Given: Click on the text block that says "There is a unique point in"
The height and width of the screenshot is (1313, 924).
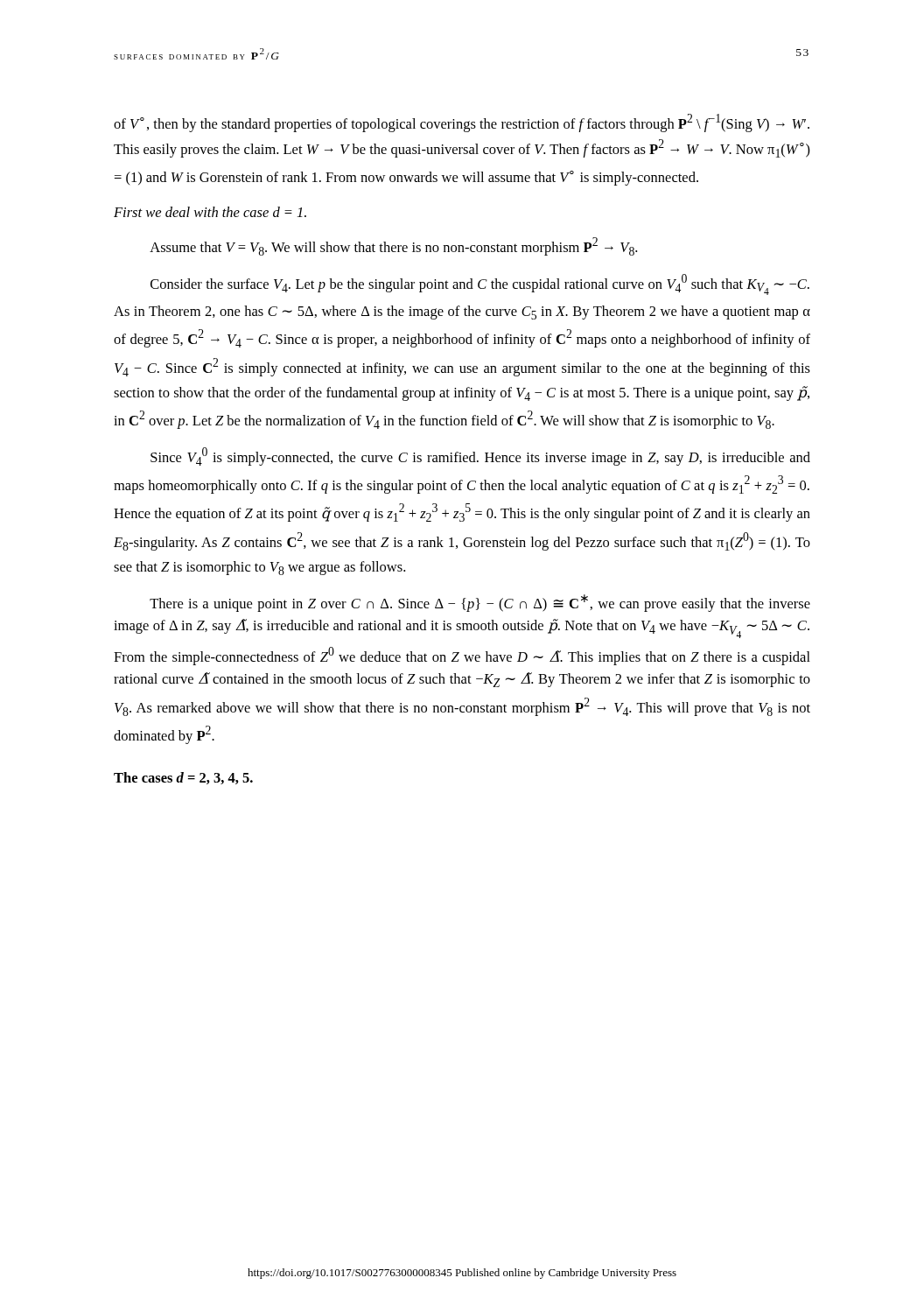Looking at the screenshot, I should click(462, 668).
